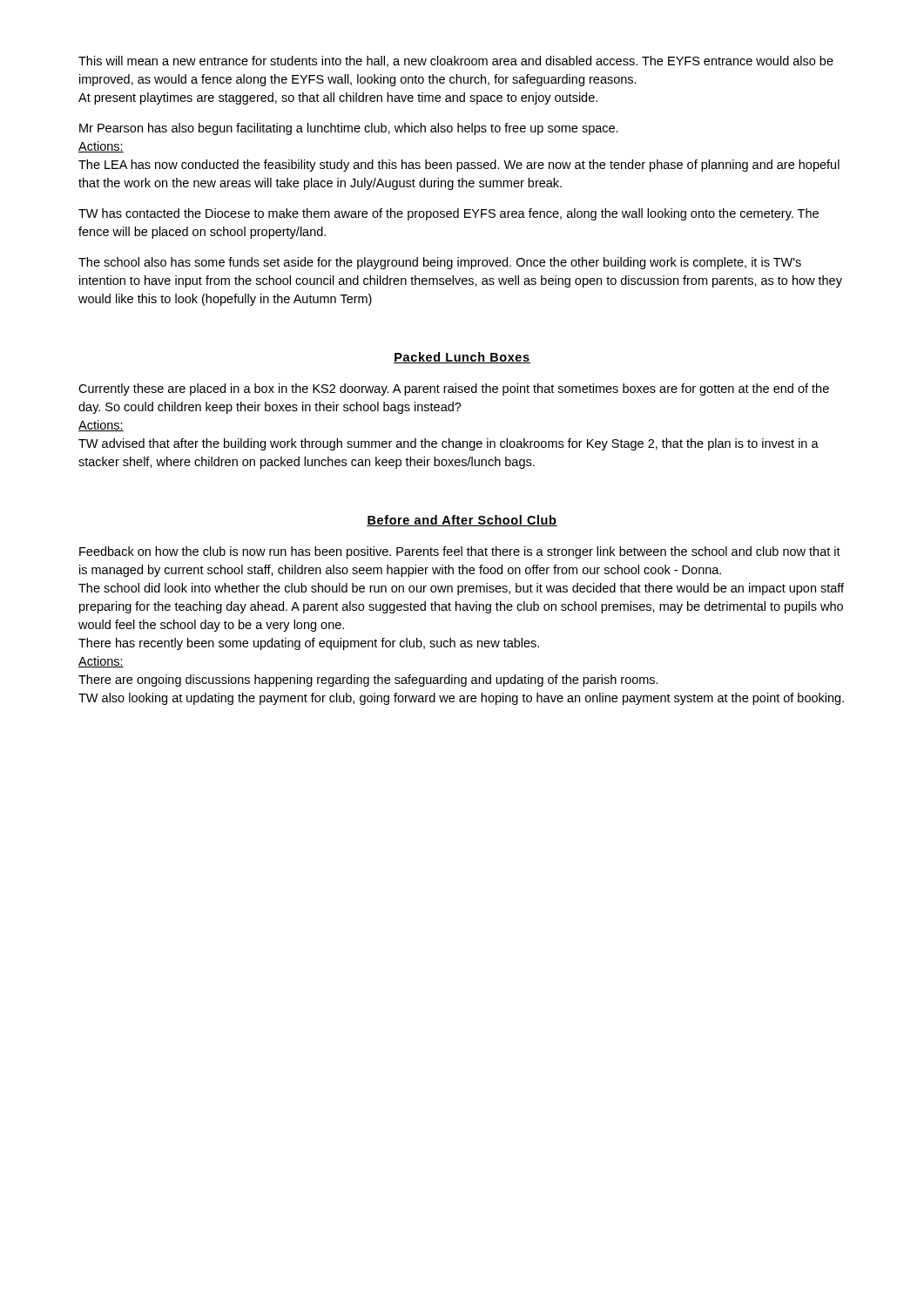
Task: Point to the block beginning "Feedback on how the club is now run"
Action: coord(460,552)
